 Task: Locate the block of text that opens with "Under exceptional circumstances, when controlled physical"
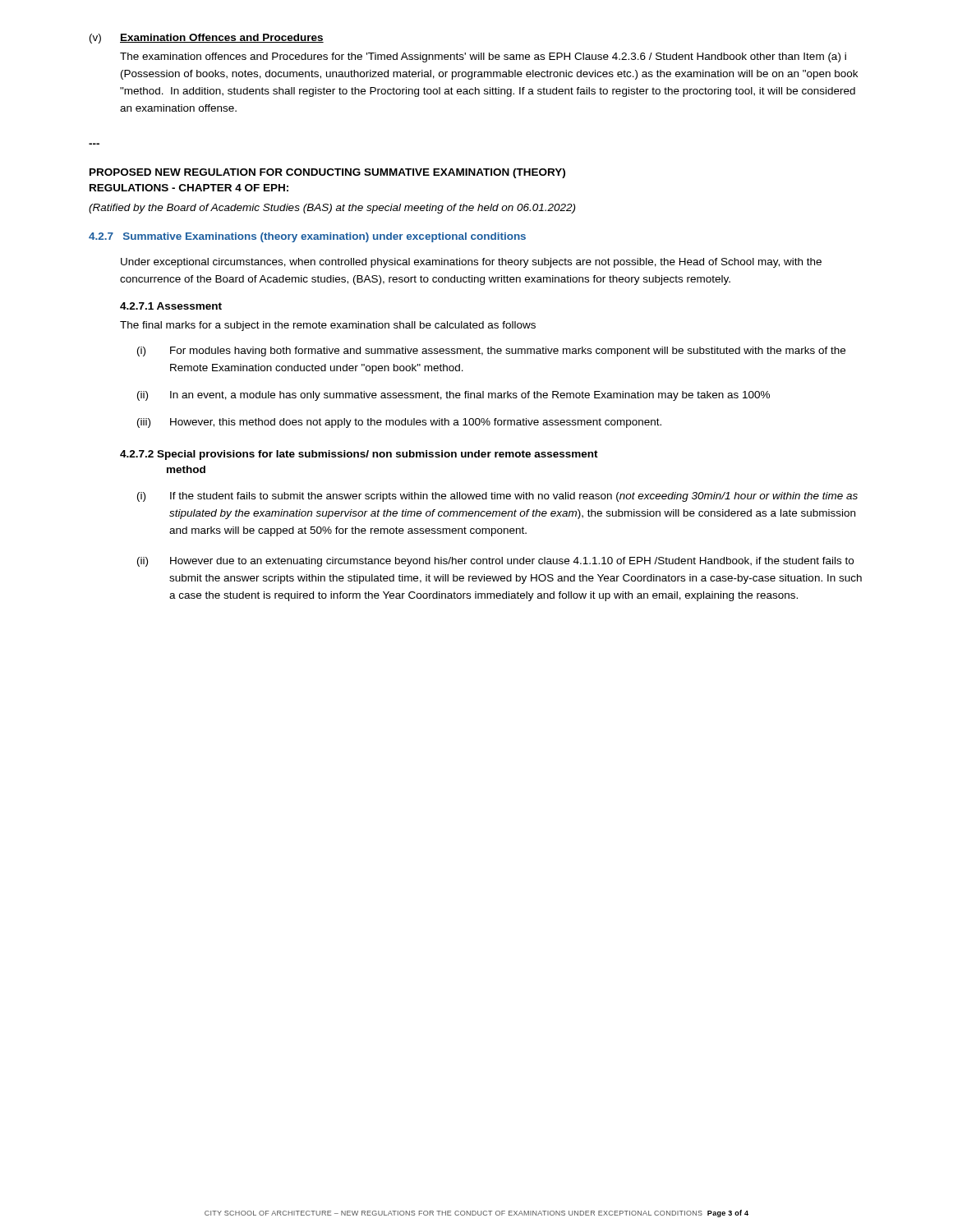coord(471,270)
